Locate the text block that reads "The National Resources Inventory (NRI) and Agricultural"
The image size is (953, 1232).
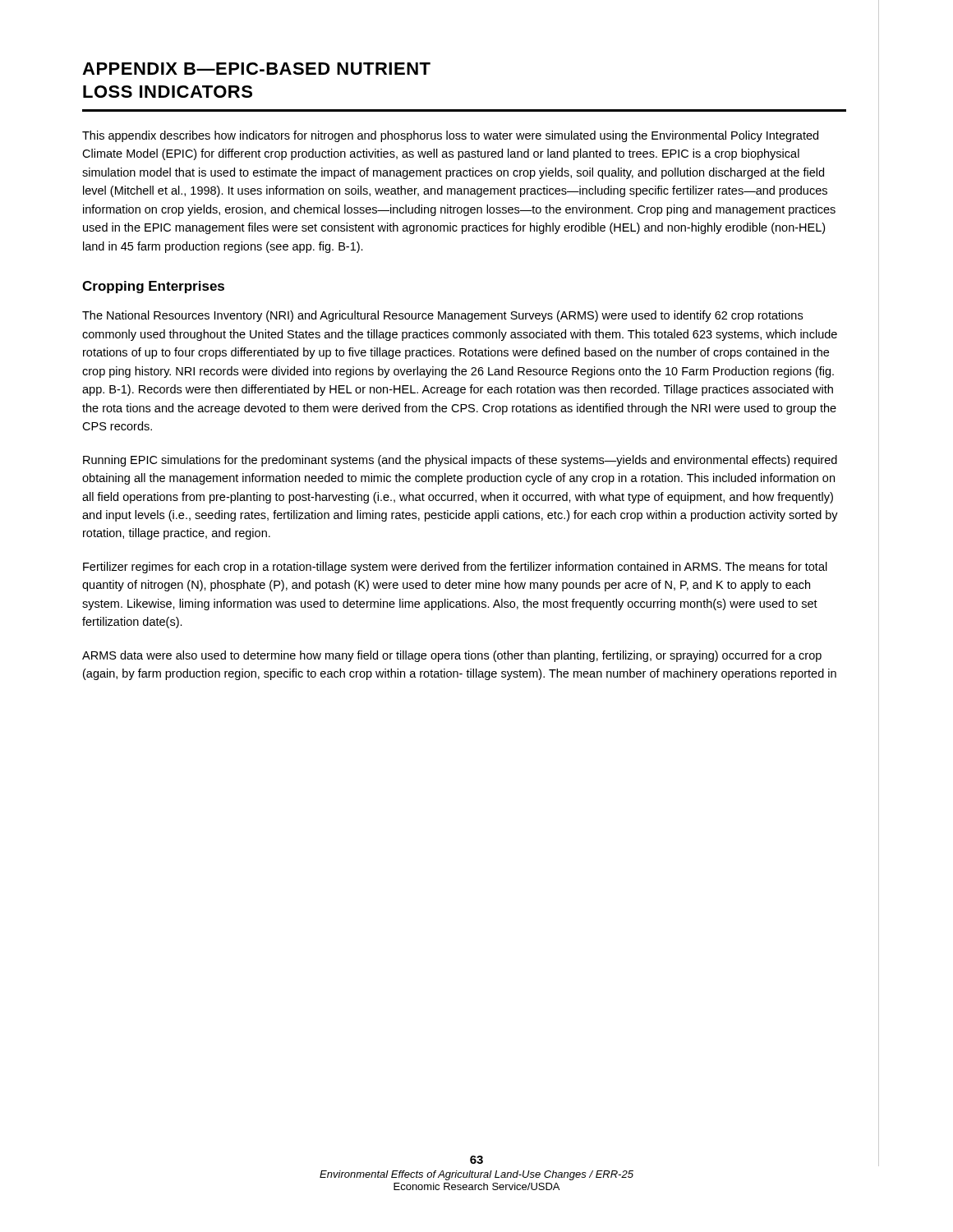pos(460,371)
